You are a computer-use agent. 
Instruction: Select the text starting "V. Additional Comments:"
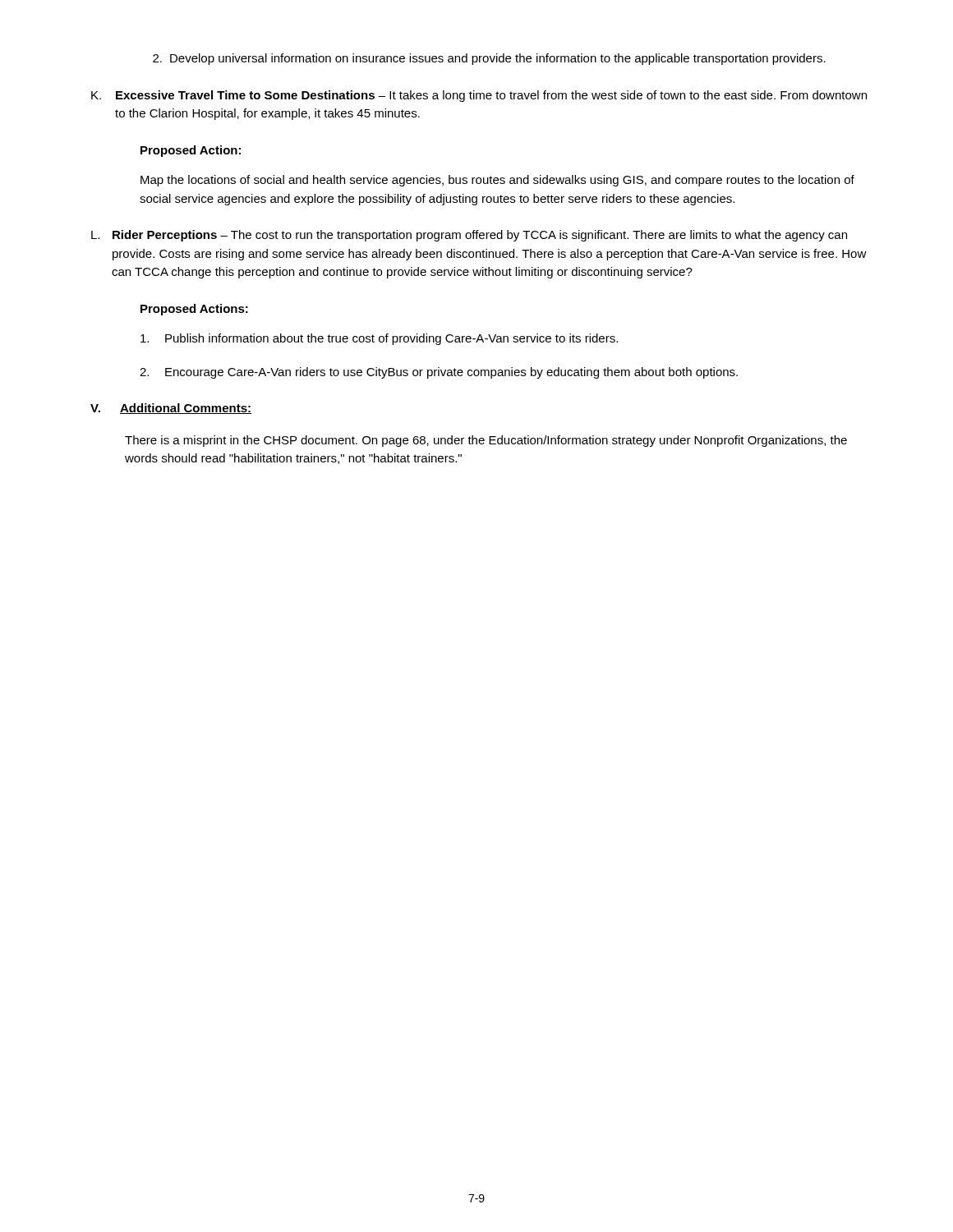171,408
